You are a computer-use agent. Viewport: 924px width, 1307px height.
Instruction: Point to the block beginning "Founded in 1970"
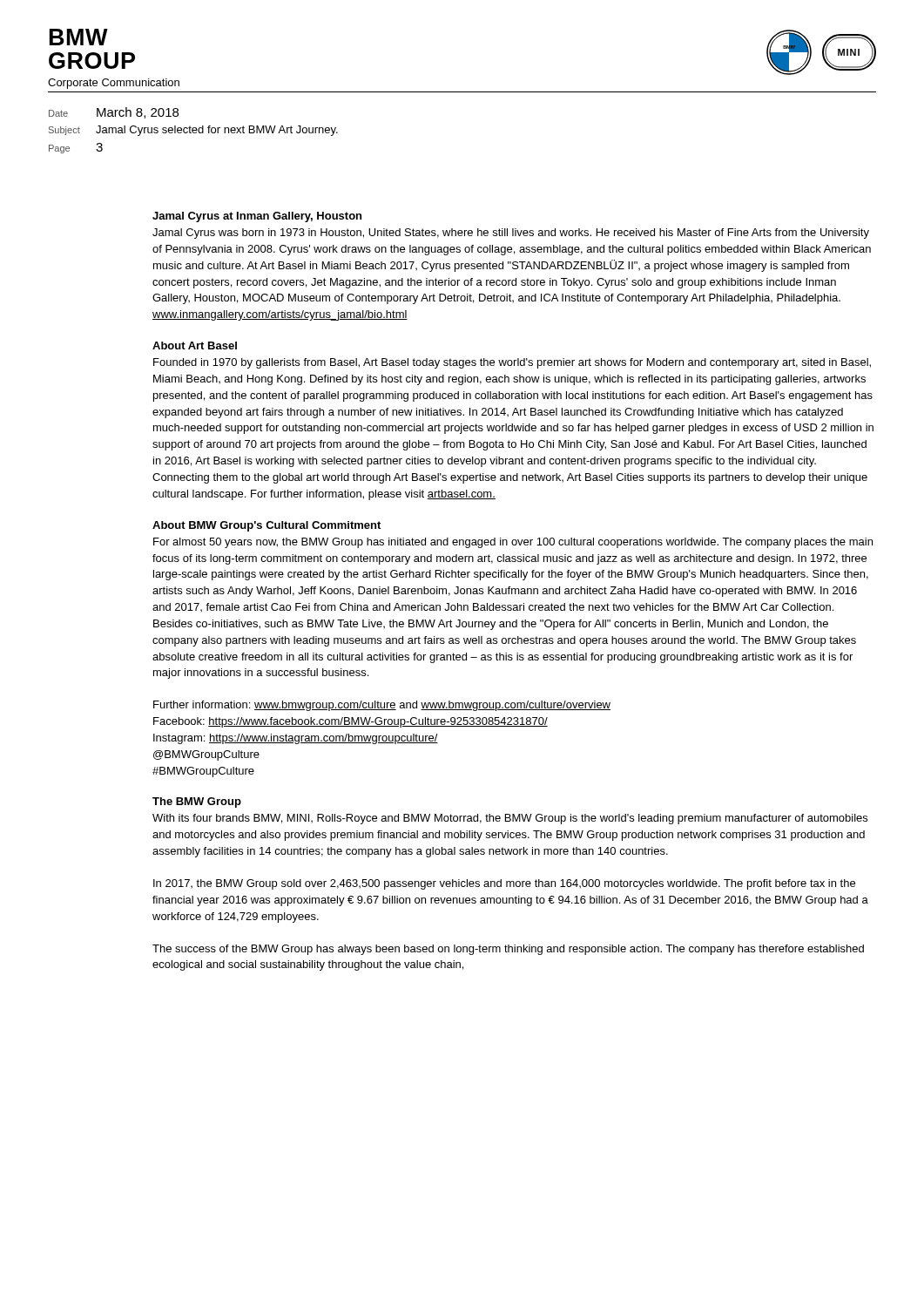[513, 428]
